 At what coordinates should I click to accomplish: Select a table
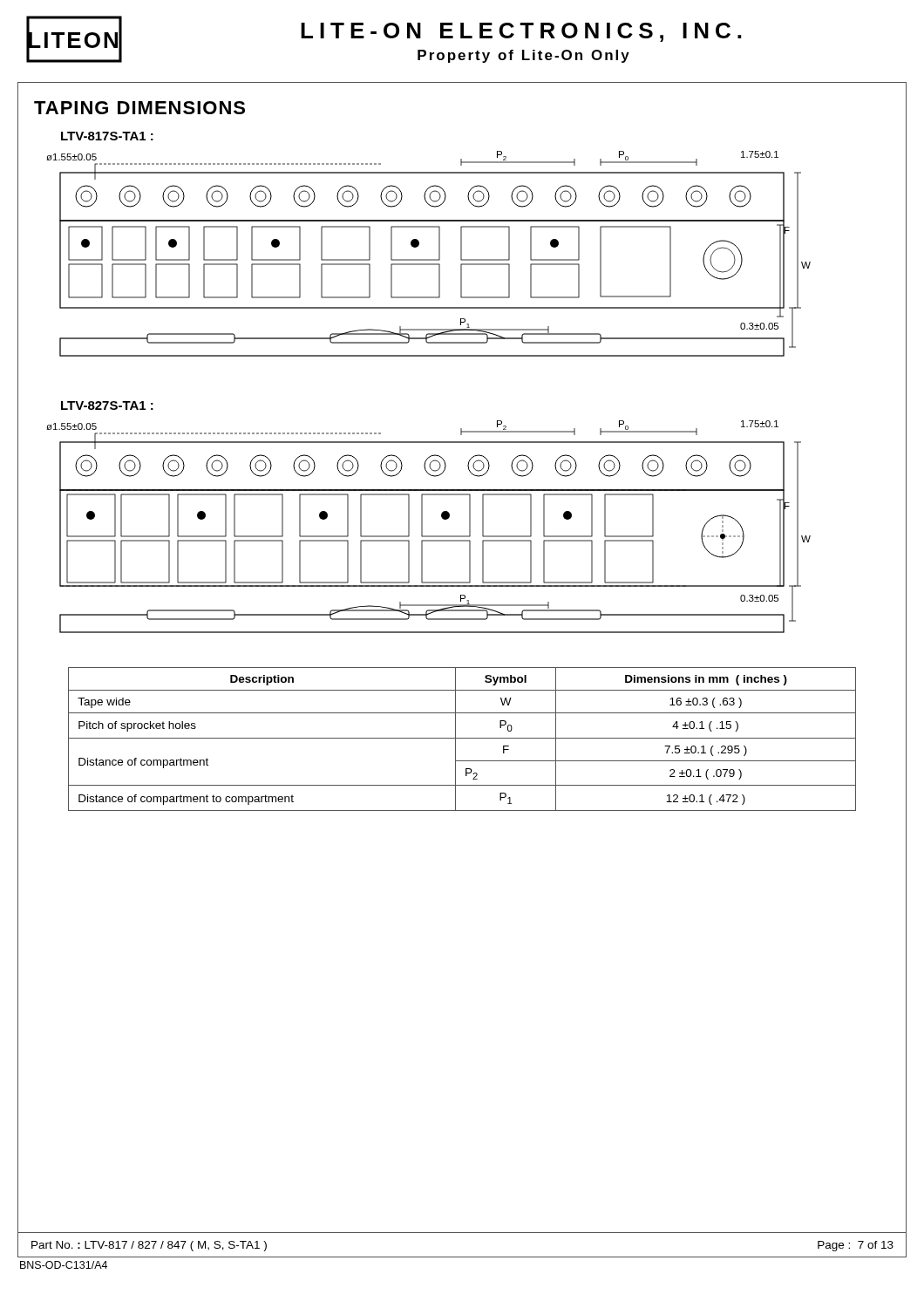(462, 739)
